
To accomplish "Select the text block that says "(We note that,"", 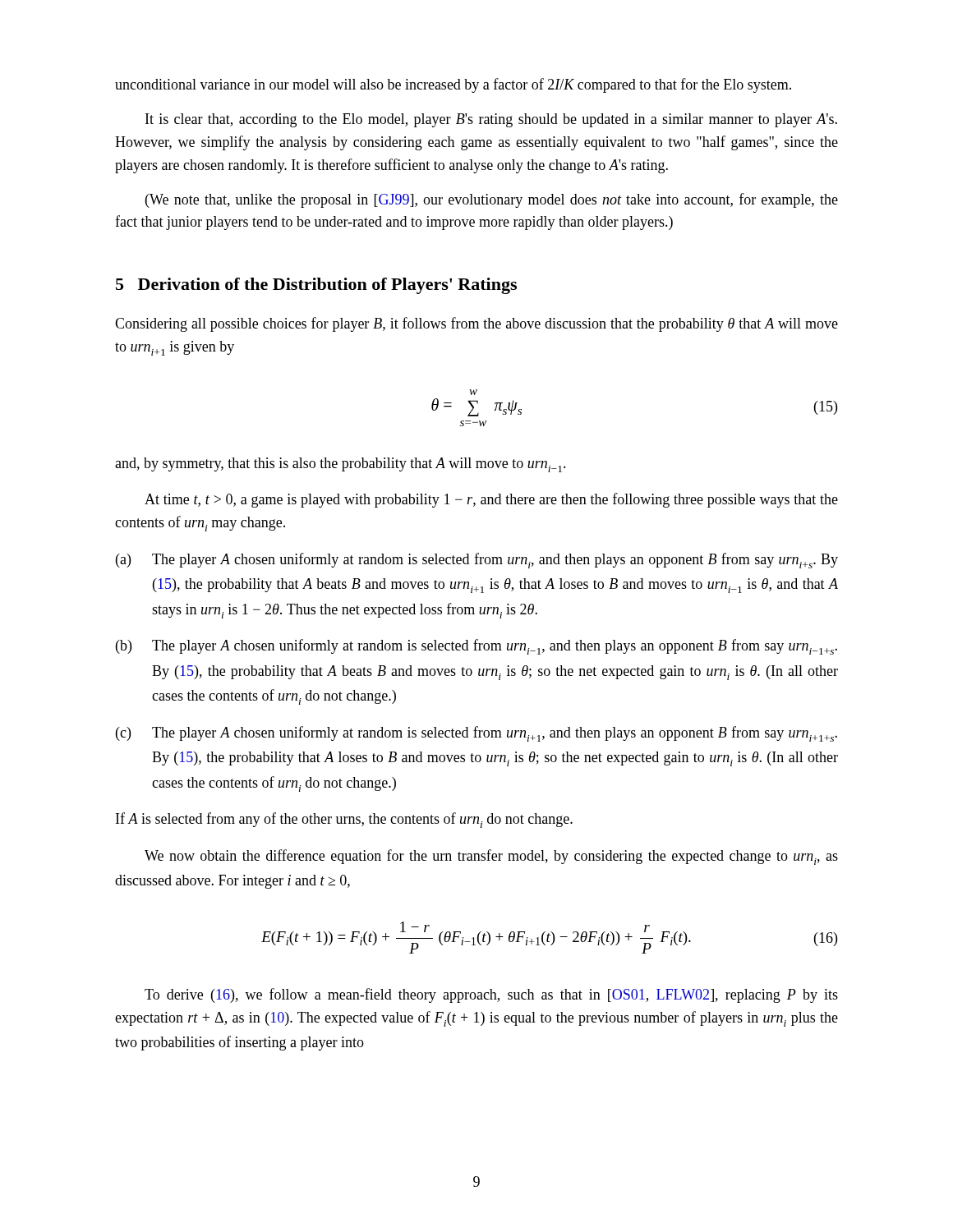I will click(476, 211).
